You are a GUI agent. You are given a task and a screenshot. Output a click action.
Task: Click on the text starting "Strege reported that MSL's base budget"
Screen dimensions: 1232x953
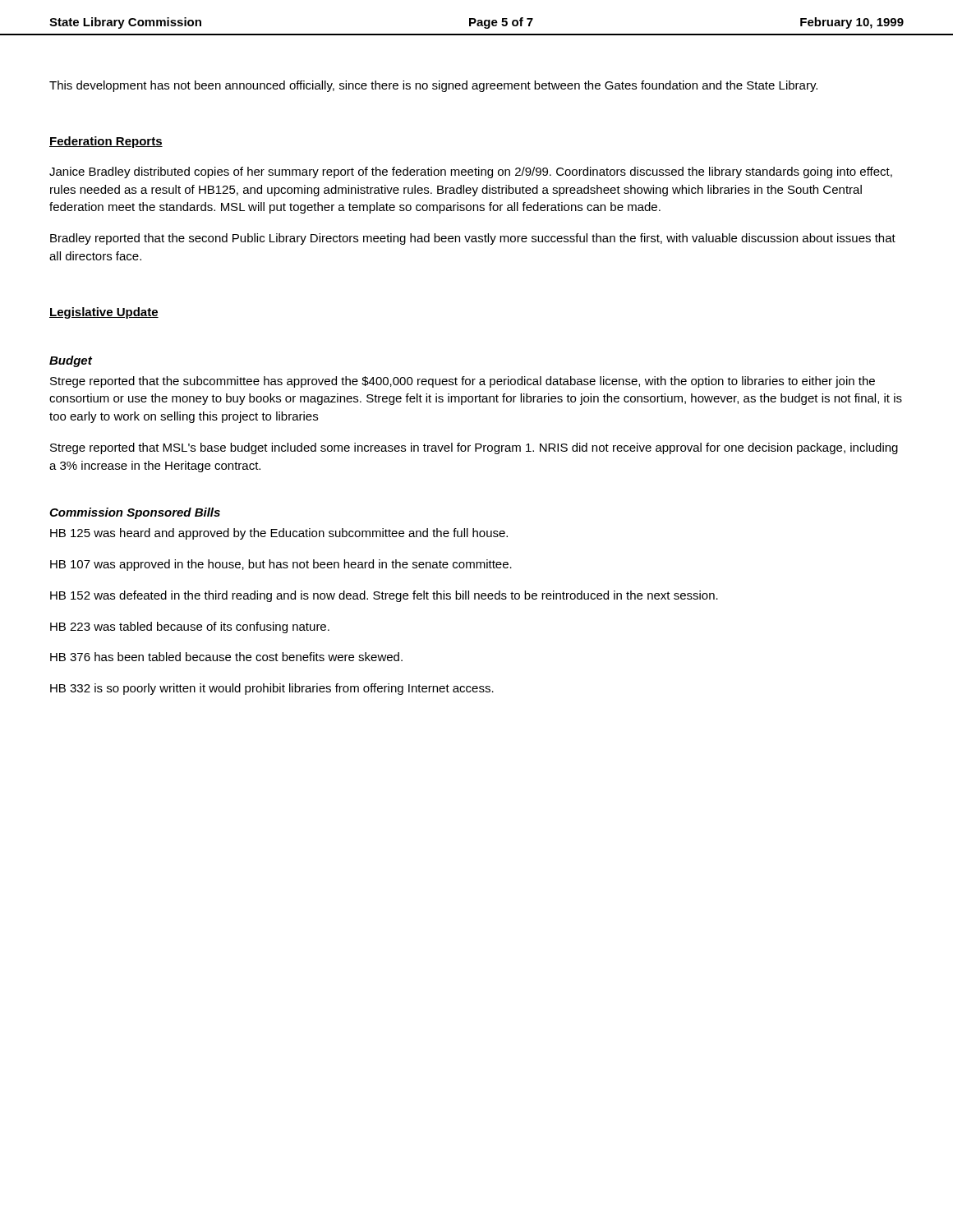pyautogui.click(x=474, y=456)
